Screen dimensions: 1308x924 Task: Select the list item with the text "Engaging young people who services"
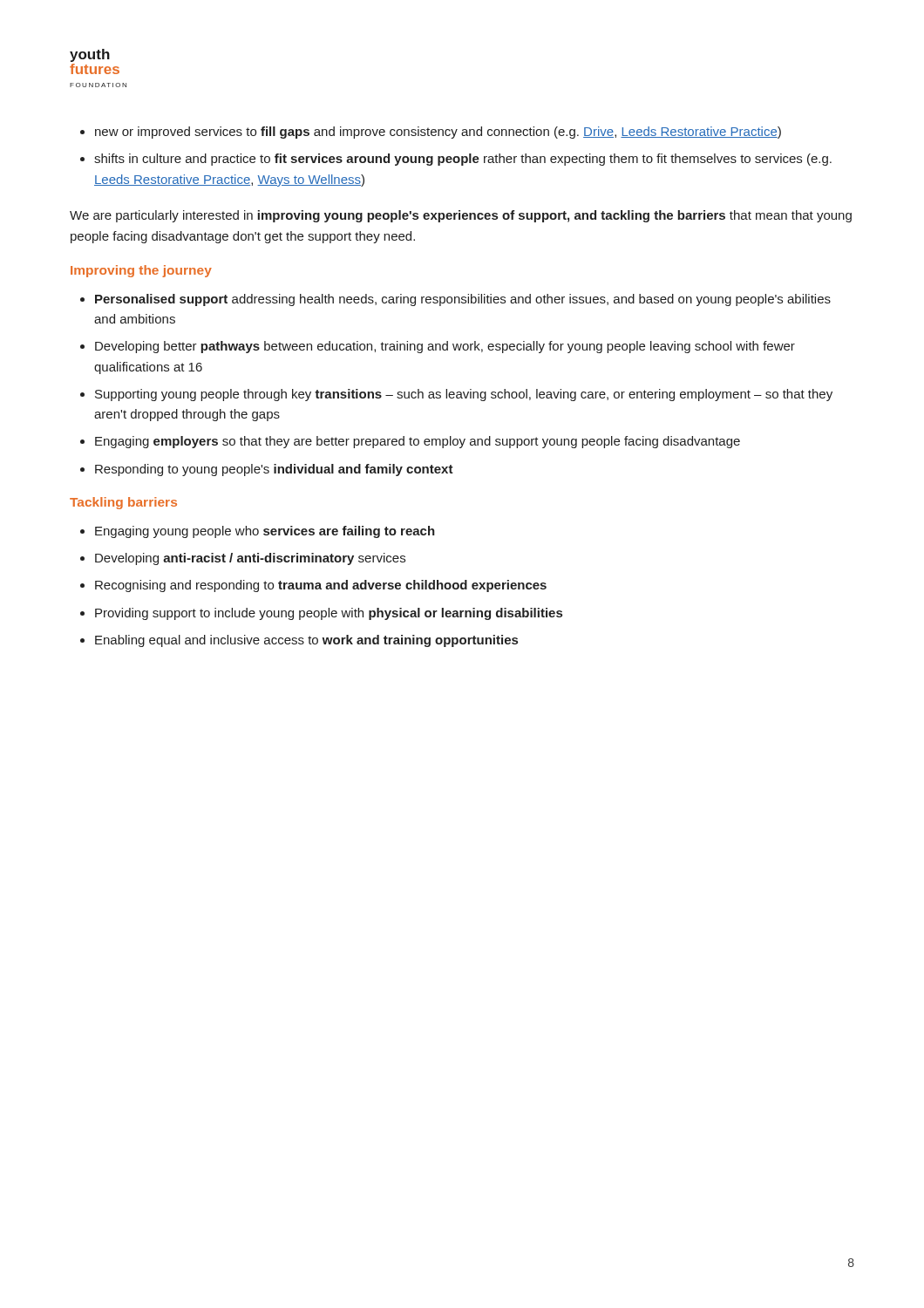265,532
